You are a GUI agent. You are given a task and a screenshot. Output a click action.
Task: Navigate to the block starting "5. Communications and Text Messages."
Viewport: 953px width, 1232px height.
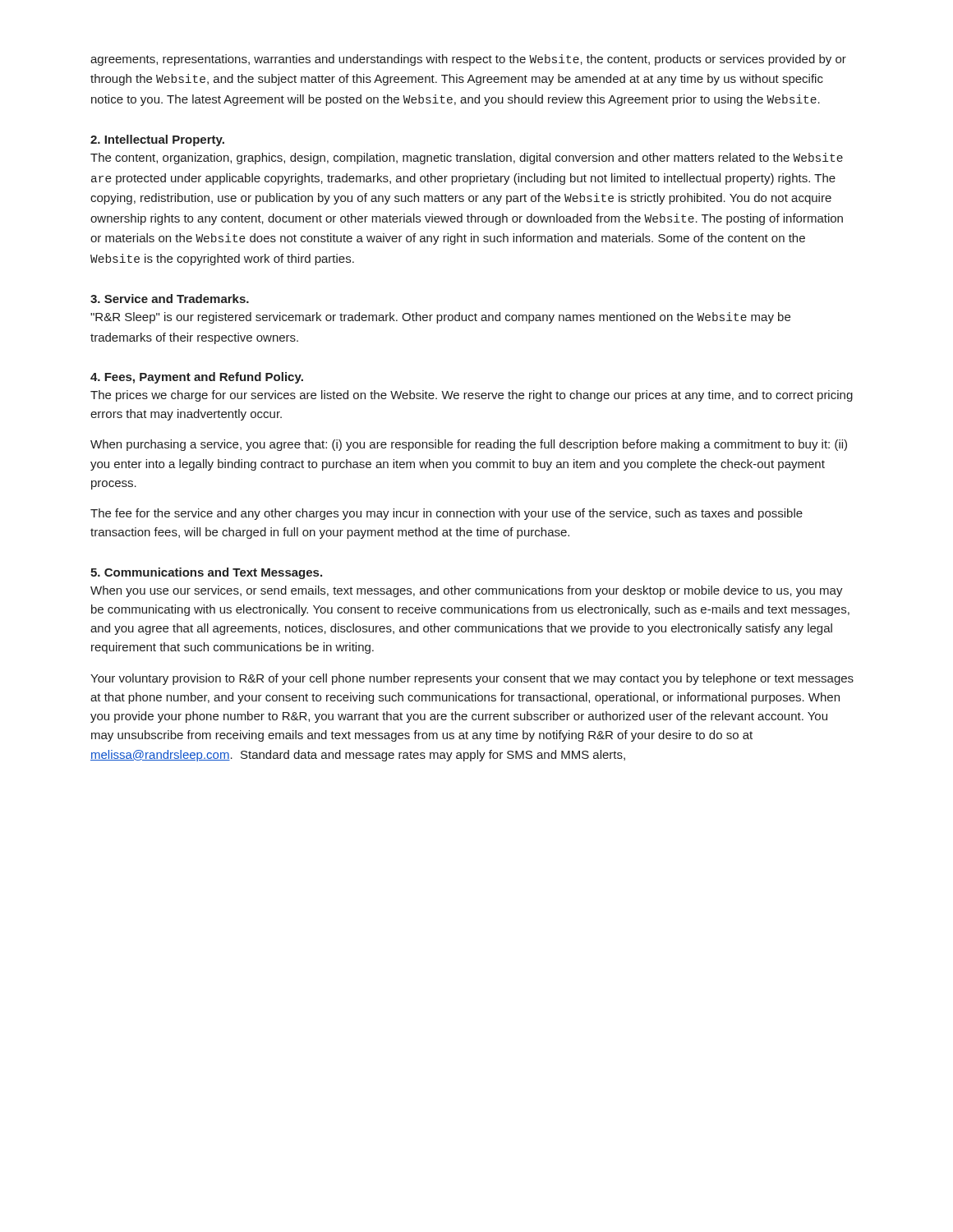pos(207,572)
